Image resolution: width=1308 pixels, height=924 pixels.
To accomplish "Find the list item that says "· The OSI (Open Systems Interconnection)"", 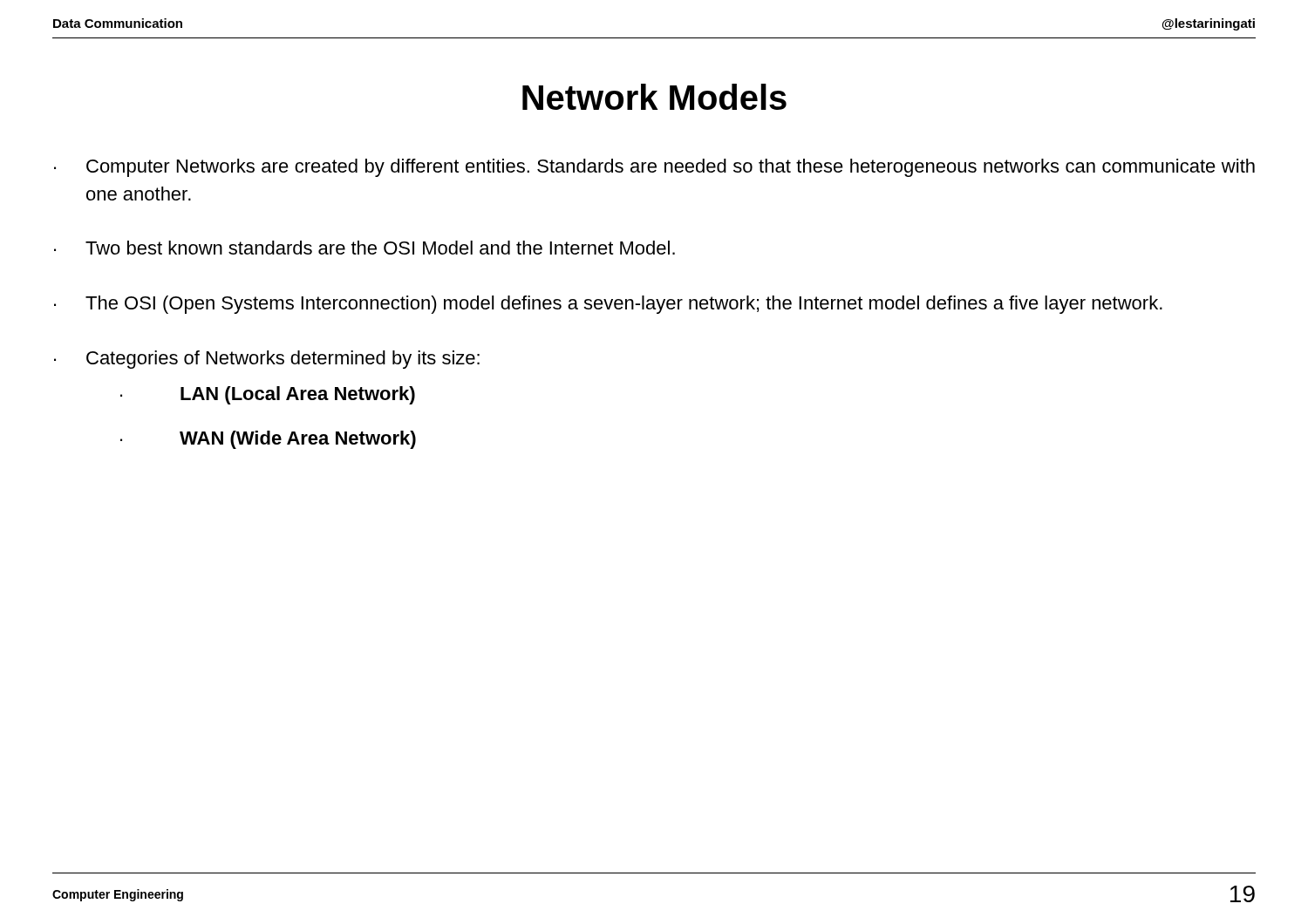I will [654, 303].
